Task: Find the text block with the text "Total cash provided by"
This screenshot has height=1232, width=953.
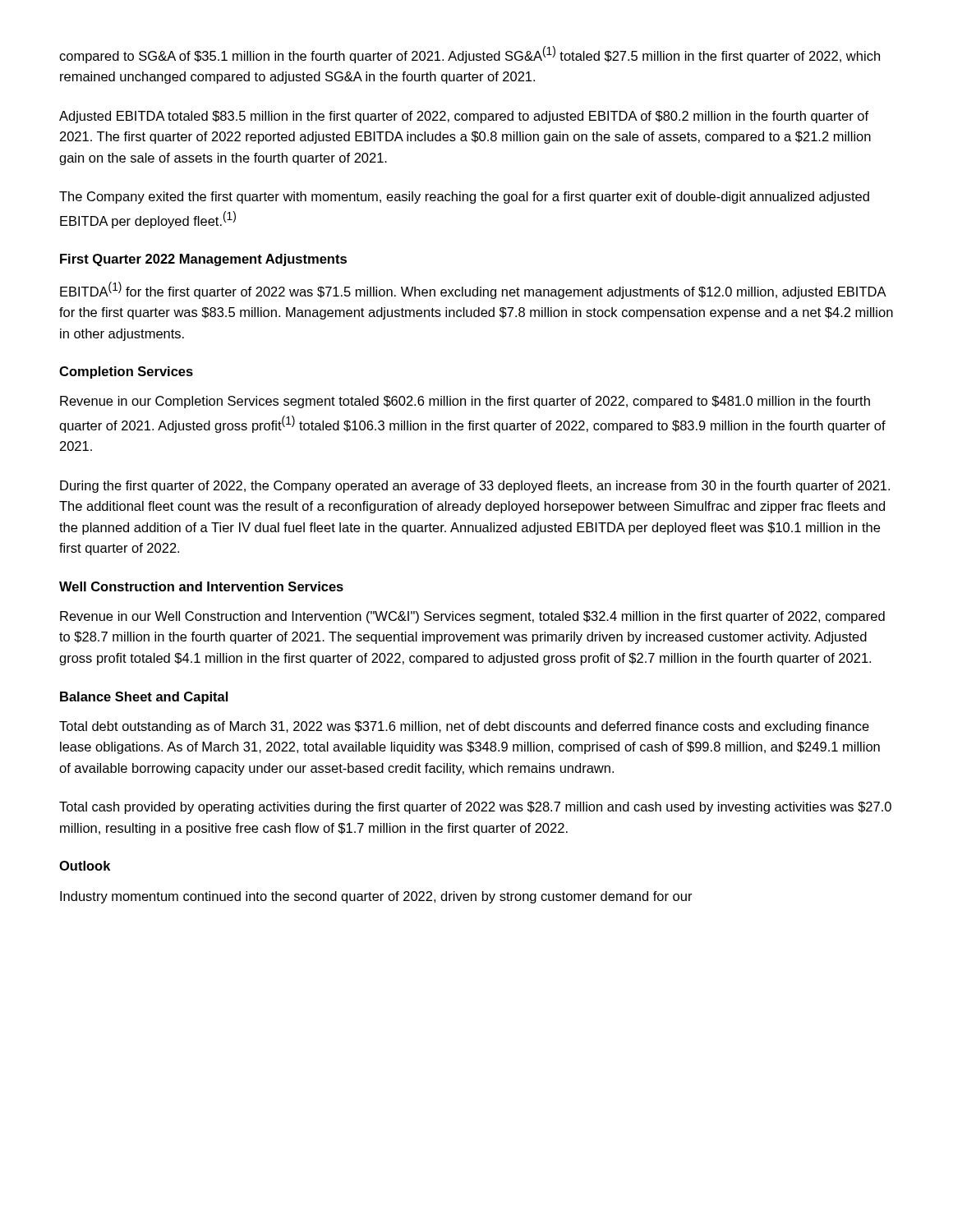Action: (x=475, y=817)
